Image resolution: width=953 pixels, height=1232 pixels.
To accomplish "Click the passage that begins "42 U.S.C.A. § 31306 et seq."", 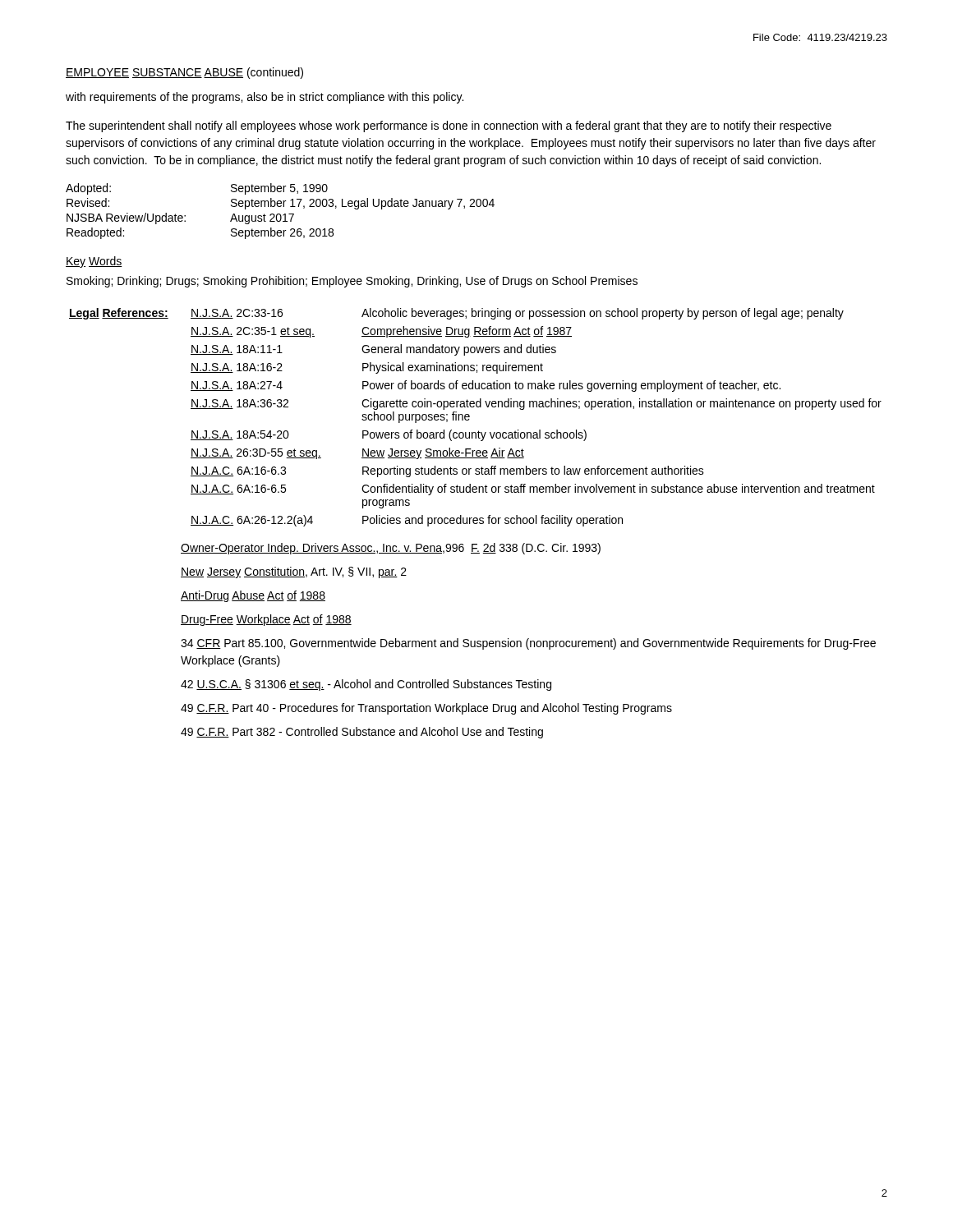I will (x=366, y=684).
